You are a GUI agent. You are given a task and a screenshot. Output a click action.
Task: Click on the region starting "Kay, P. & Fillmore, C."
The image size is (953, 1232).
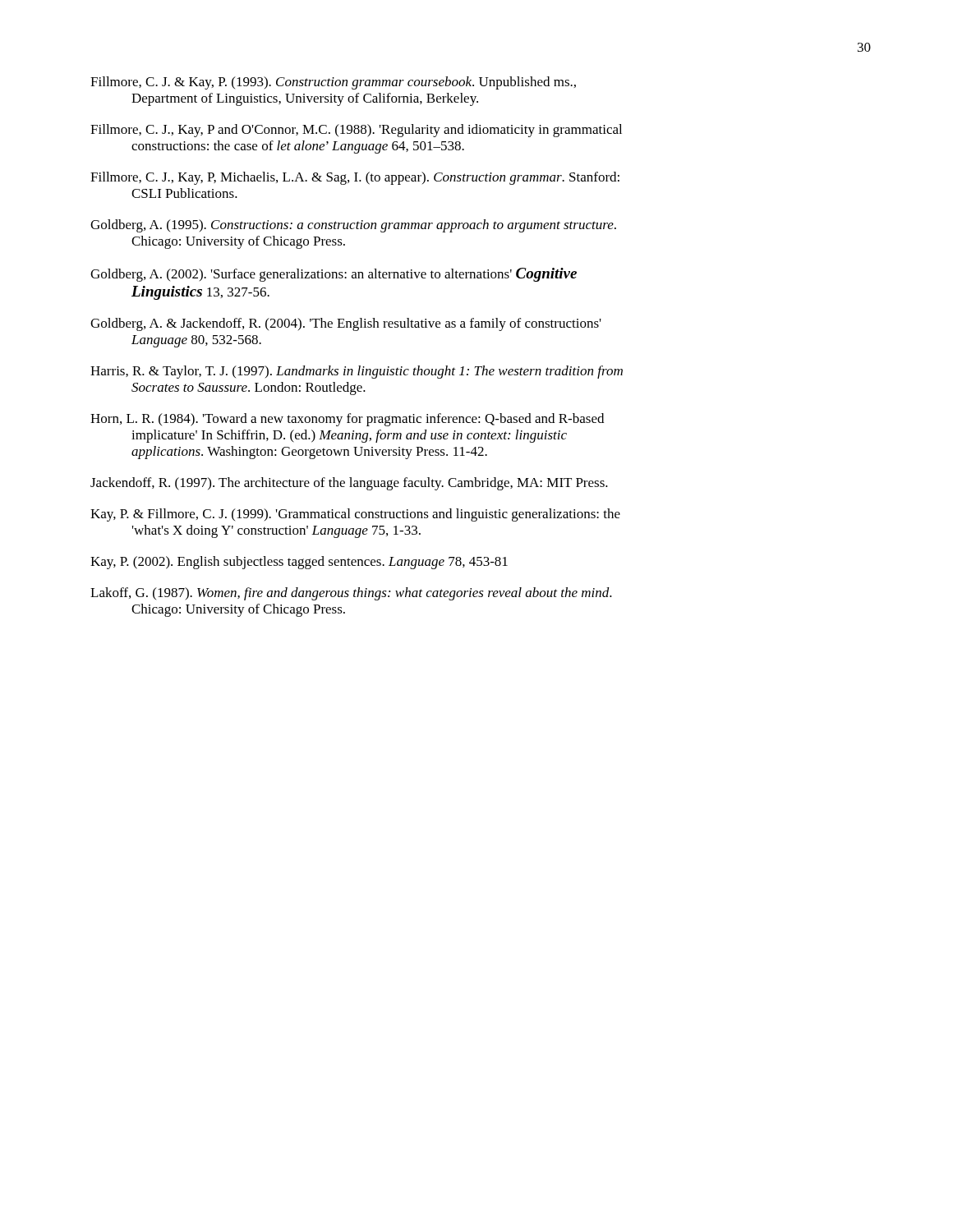click(481, 522)
